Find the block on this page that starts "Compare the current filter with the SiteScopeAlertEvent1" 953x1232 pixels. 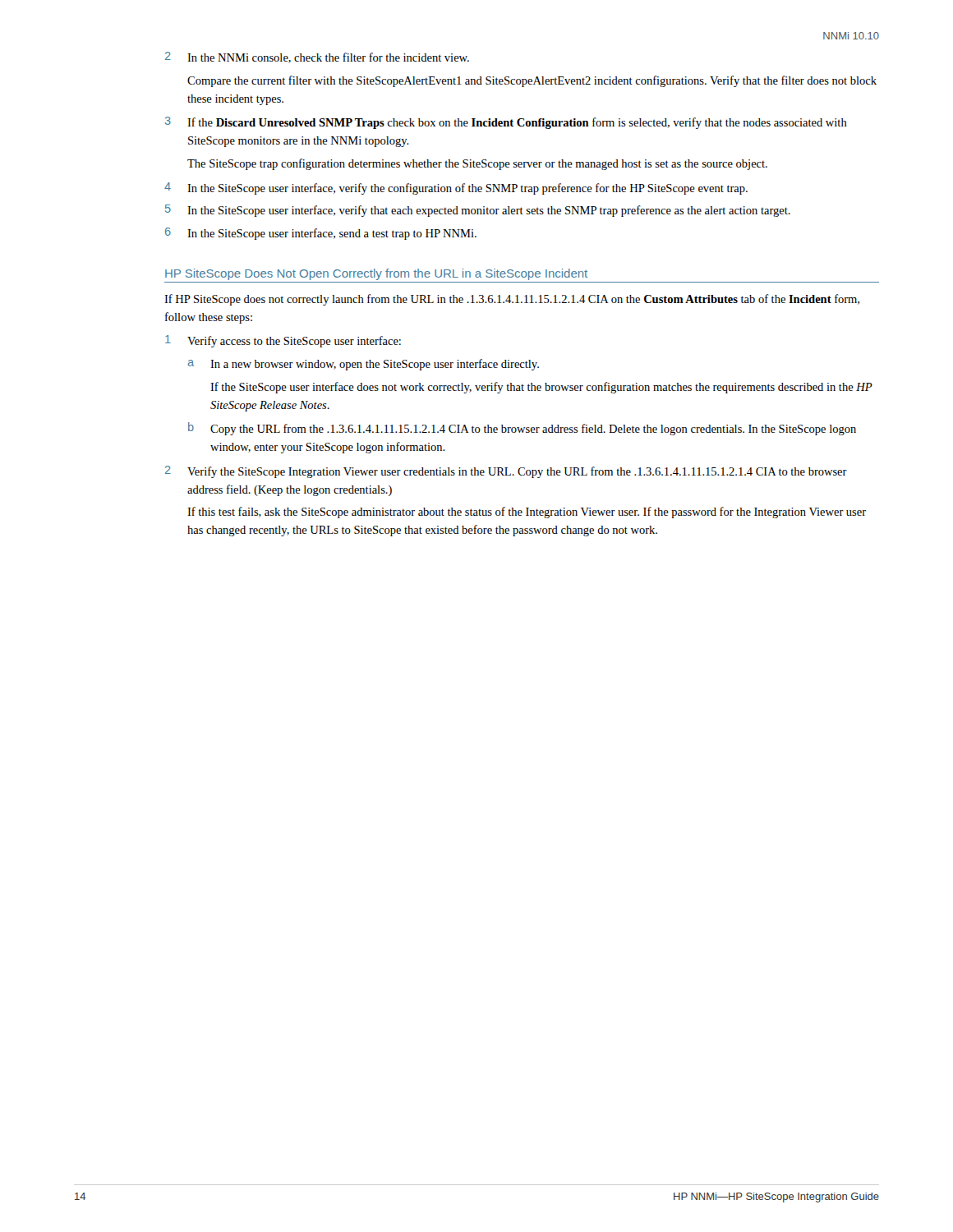tap(532, 89)
